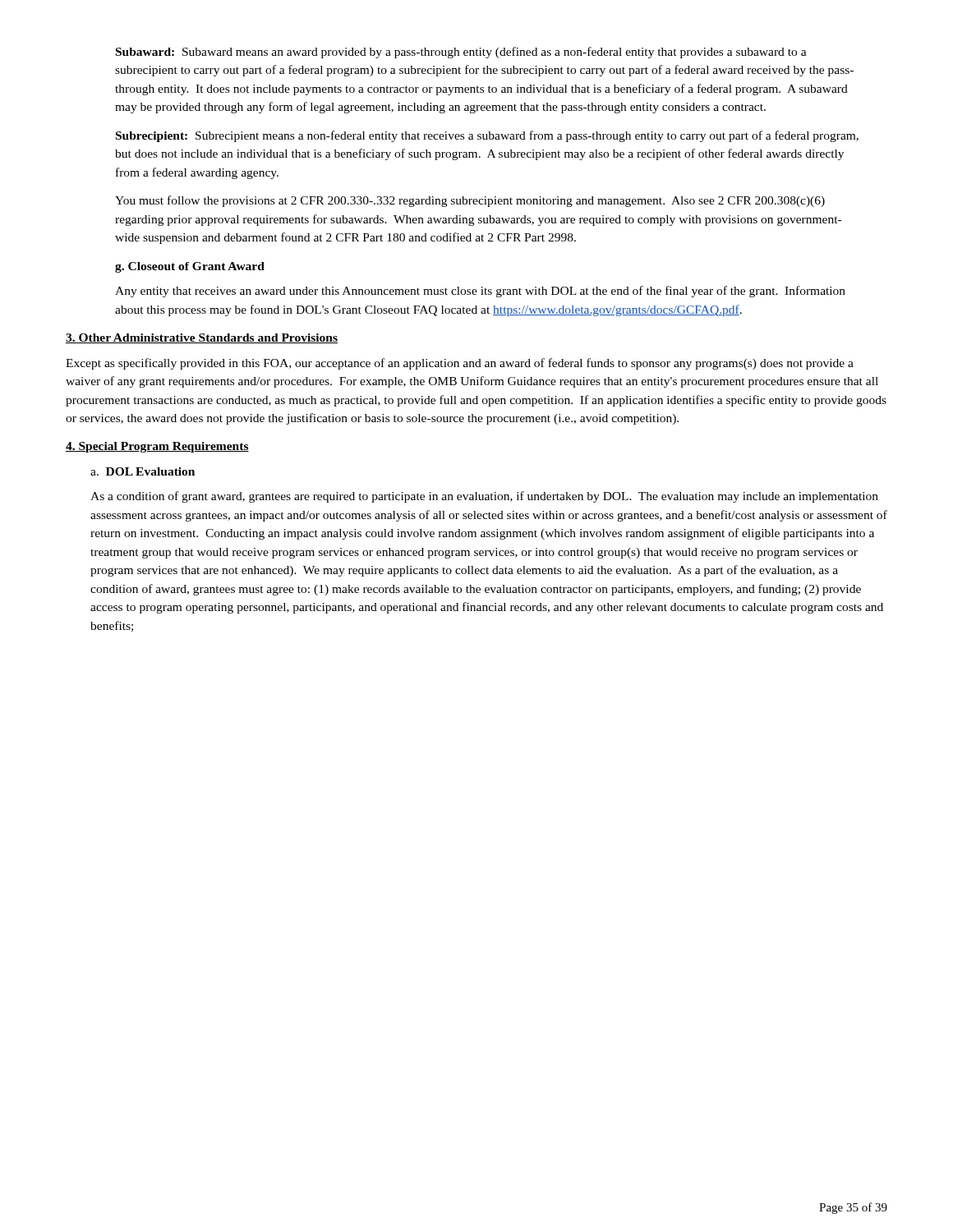Locate the text block containing "Except as specifically provided in this"
Viewport: 953px width, 1232px height.
point(476,391)
